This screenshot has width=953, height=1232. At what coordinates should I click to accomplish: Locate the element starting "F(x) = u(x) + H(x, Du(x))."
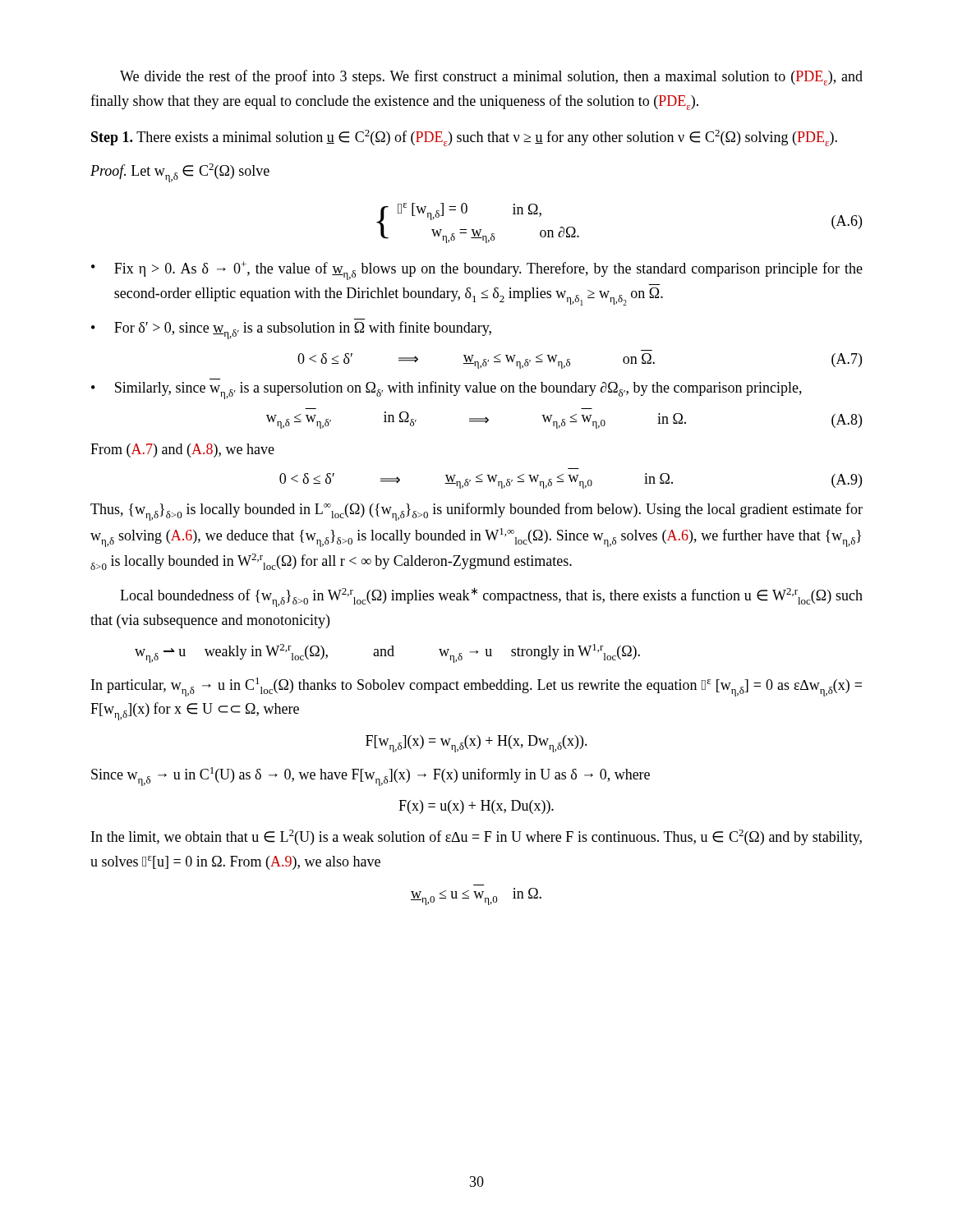click(x=476, y=806)
